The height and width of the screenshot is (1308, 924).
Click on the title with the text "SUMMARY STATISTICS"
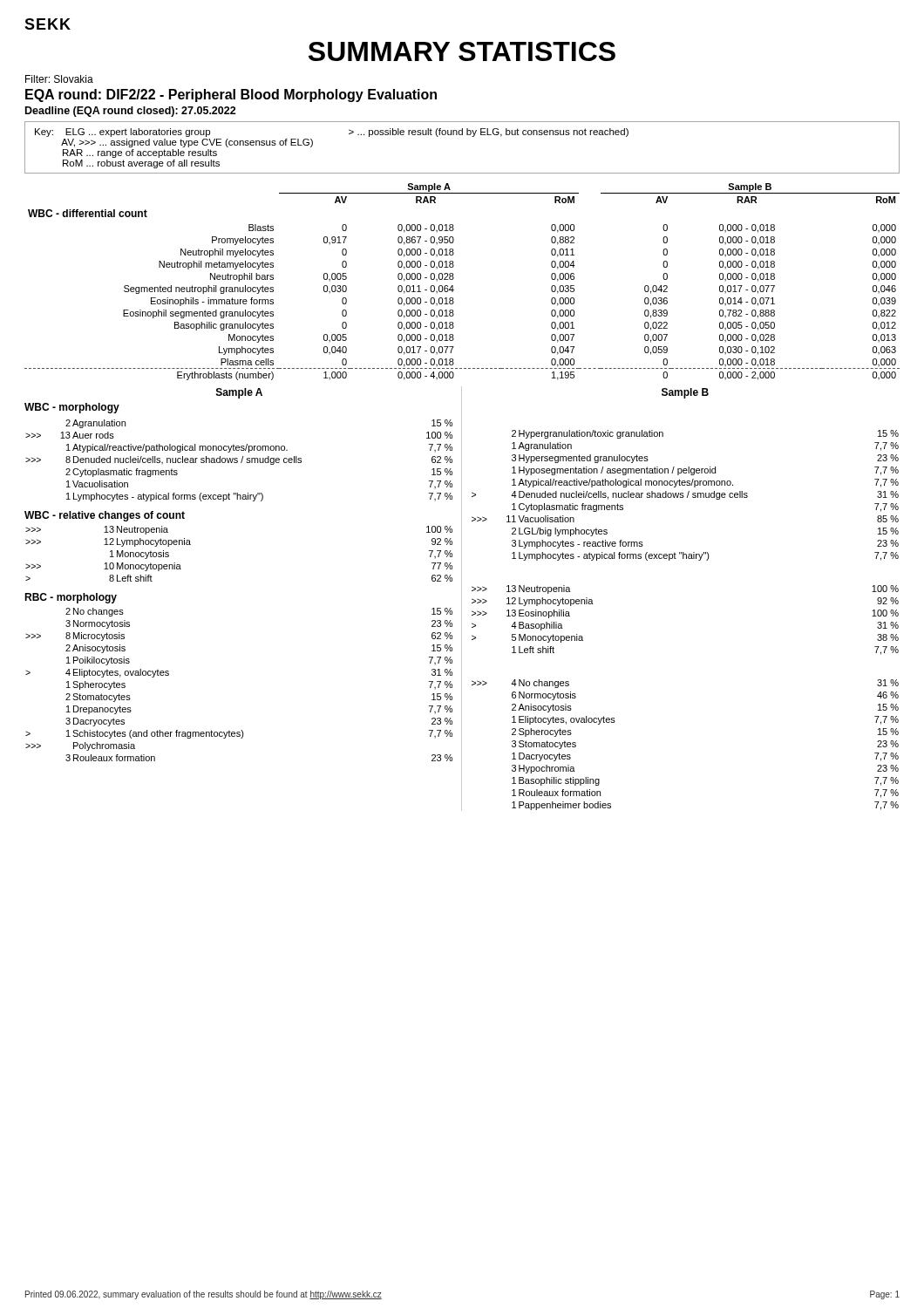(462, 51)
